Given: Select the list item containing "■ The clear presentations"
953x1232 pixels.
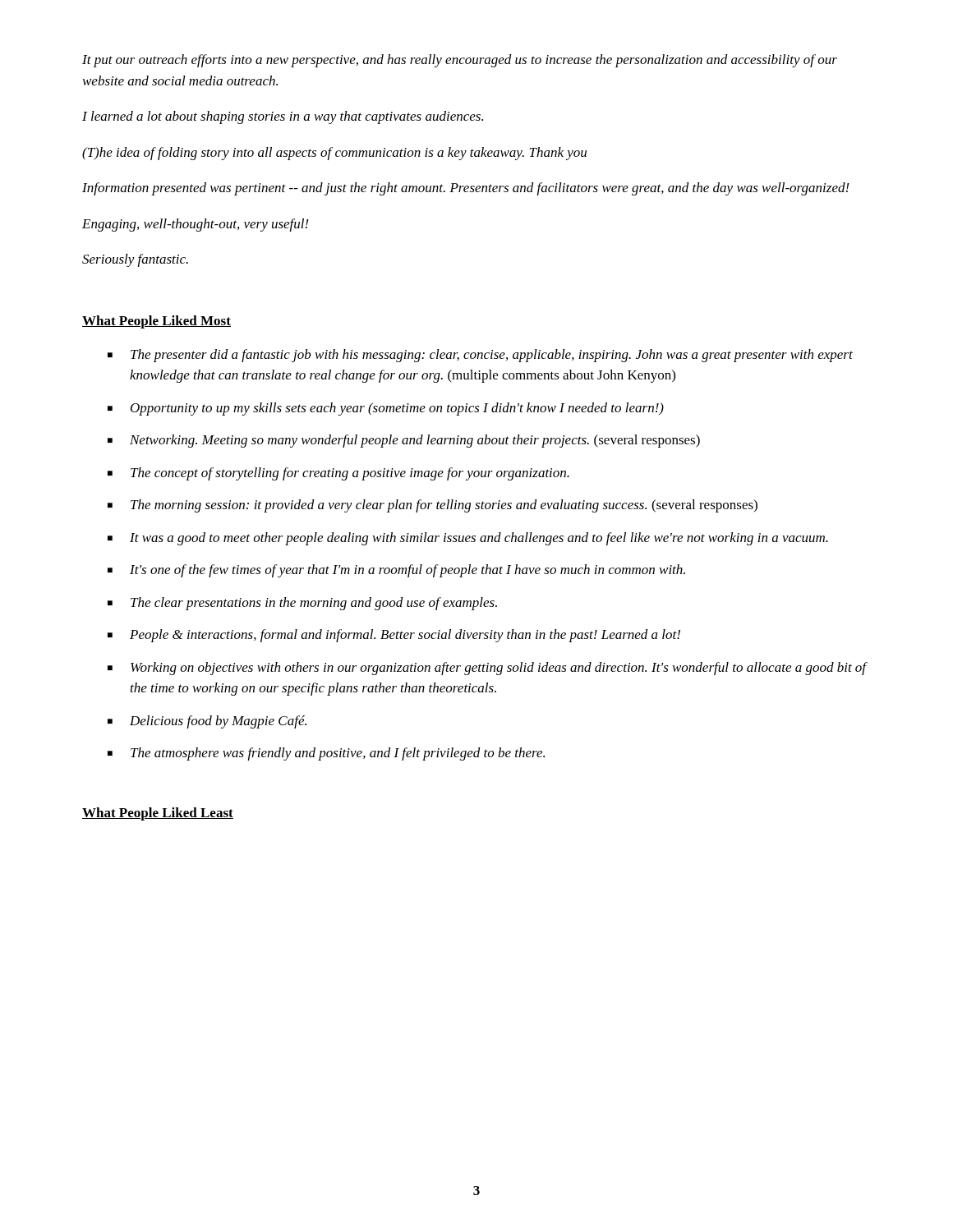Looking at the screenshot, I should pos(303,602).
